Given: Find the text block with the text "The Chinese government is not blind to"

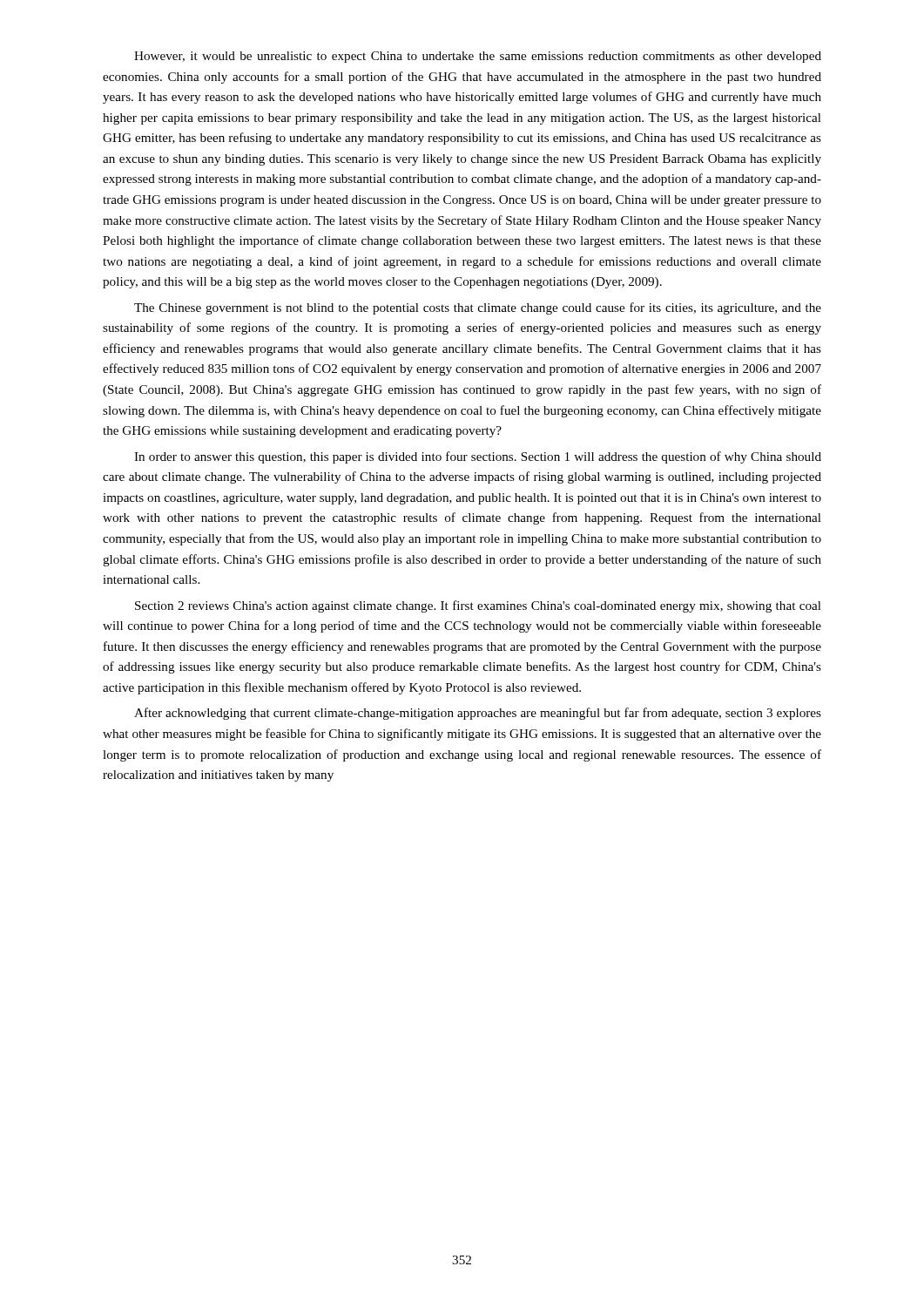Looking at the screenshot, I should point(462,369).
